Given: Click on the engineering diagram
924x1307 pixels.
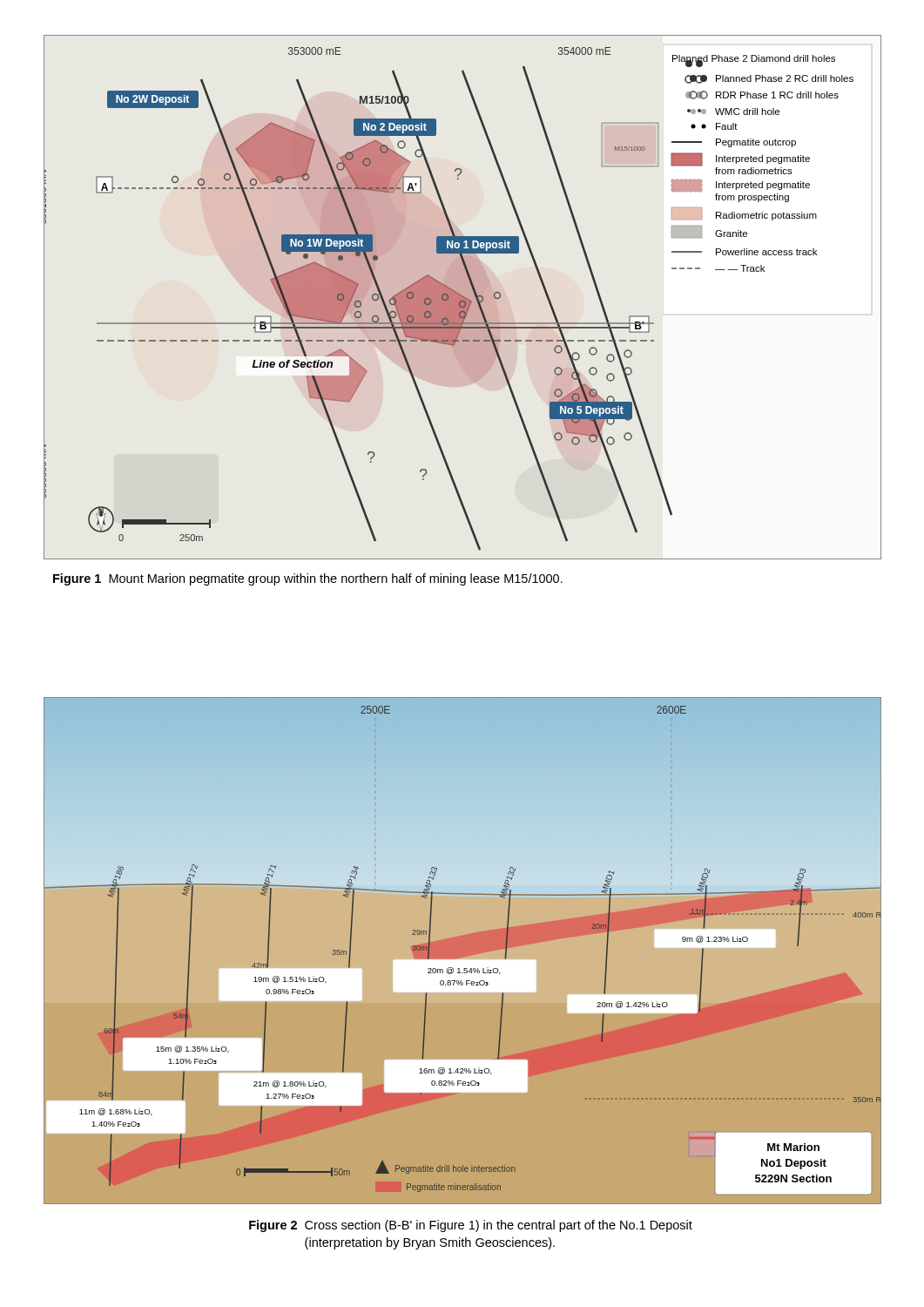Looking at the screenshot, I should point(462,951).
